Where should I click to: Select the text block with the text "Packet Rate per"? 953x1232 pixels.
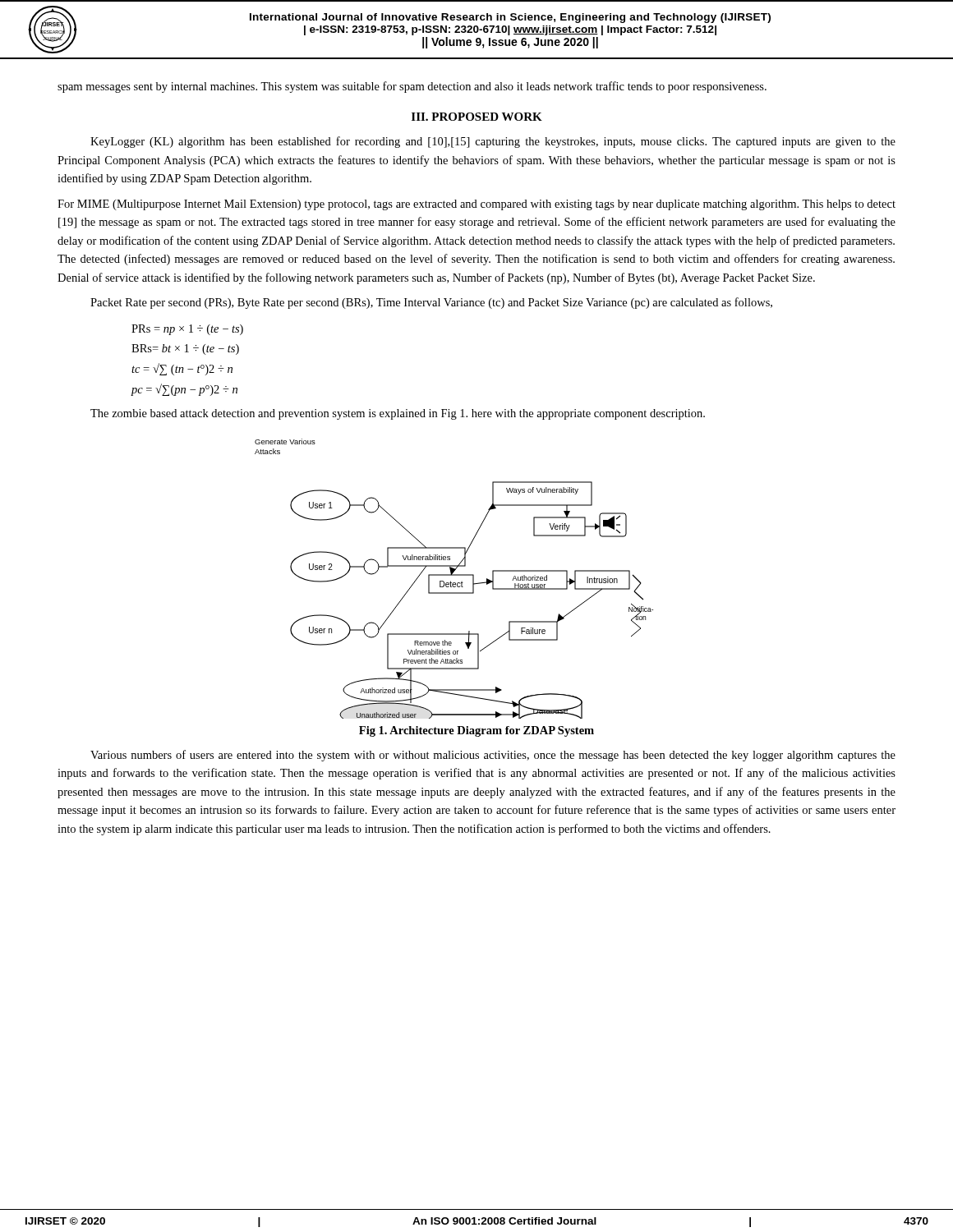(x=432, y=302)
